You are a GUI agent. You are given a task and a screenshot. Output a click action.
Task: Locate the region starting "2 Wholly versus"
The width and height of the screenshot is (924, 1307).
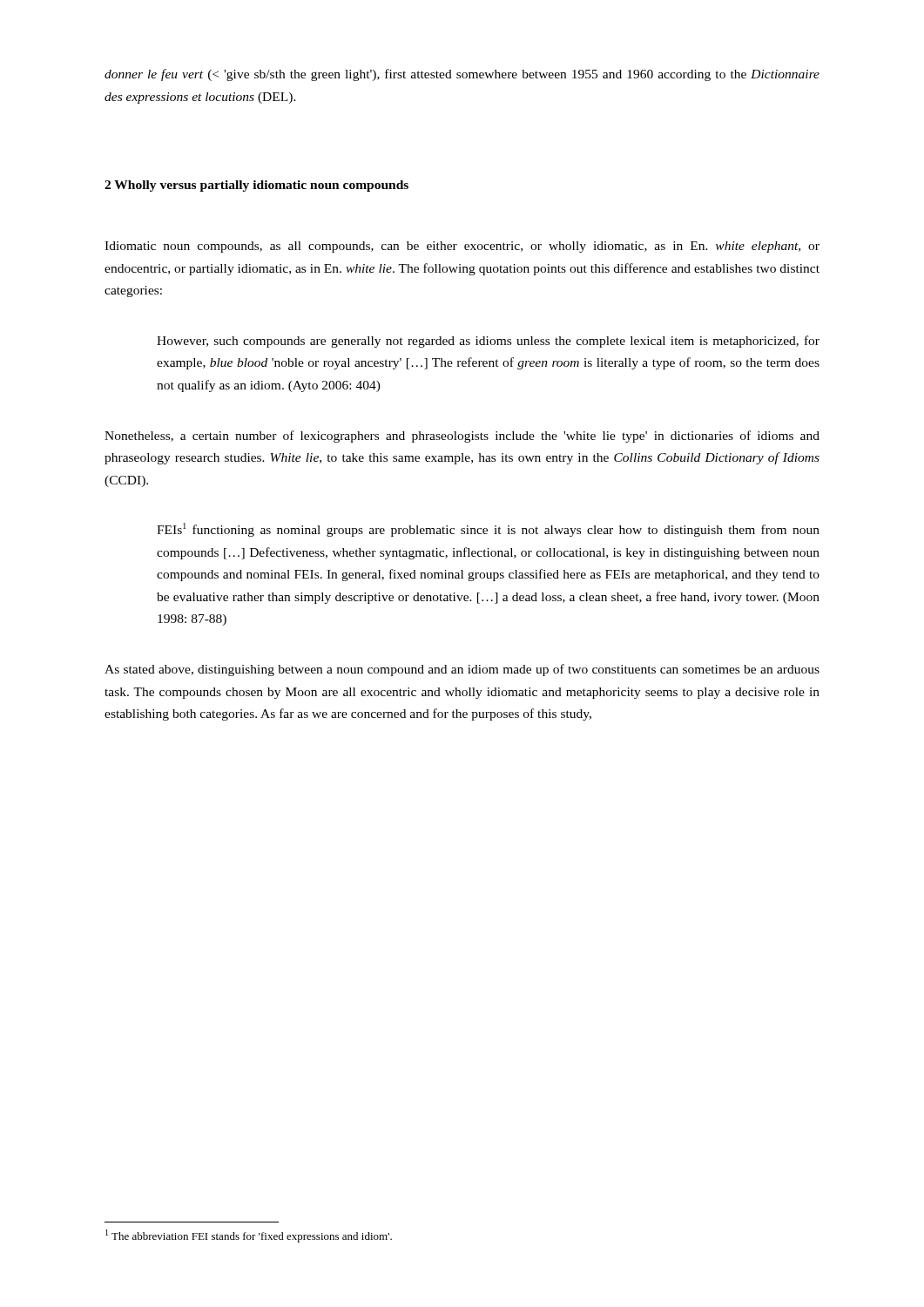pyautogui.click(x=257, y=184)
